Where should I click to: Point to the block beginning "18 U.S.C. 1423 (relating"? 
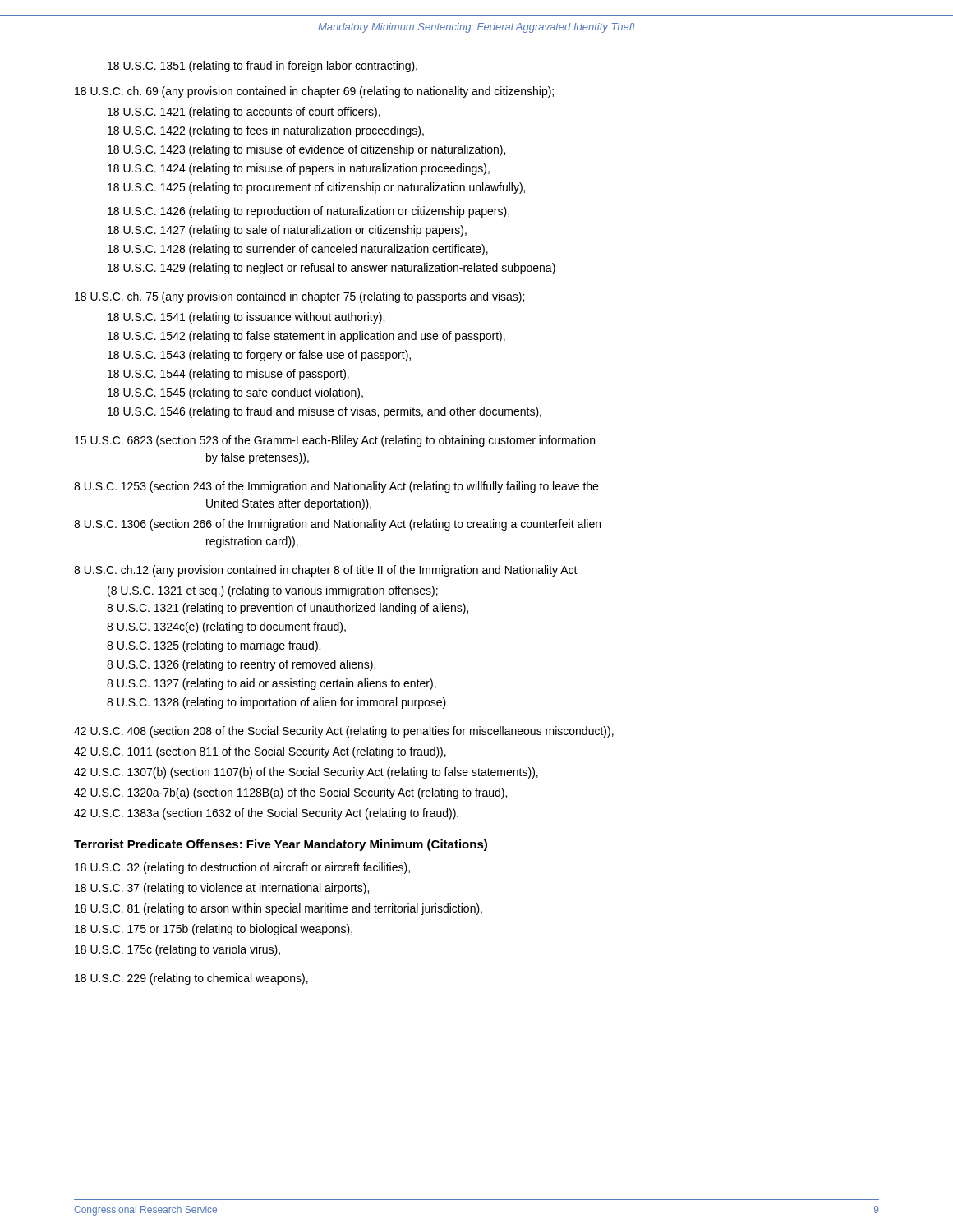pos(307,150)
